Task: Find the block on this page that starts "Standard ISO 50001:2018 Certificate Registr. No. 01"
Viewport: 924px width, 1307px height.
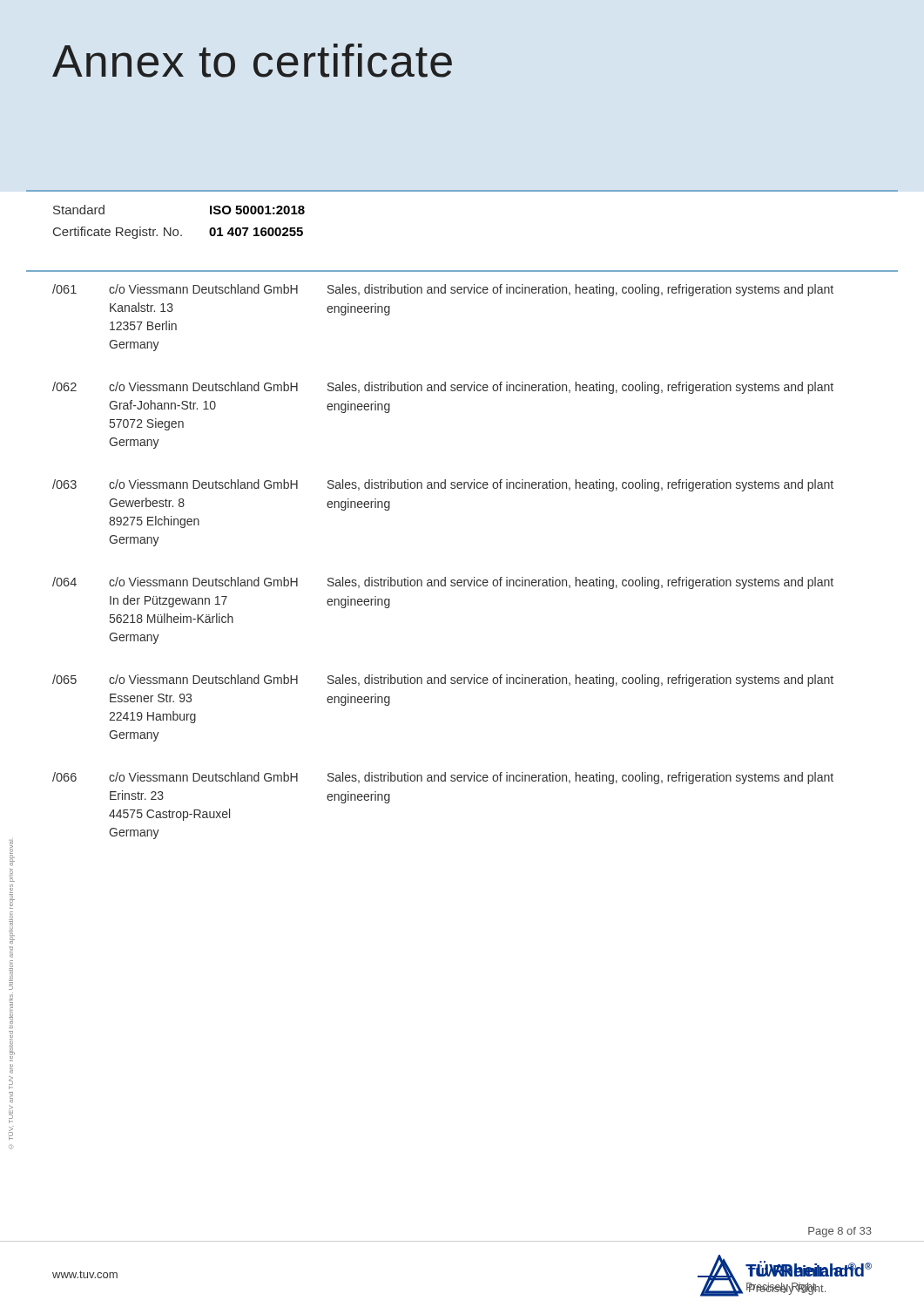Action: click(179, 220)
